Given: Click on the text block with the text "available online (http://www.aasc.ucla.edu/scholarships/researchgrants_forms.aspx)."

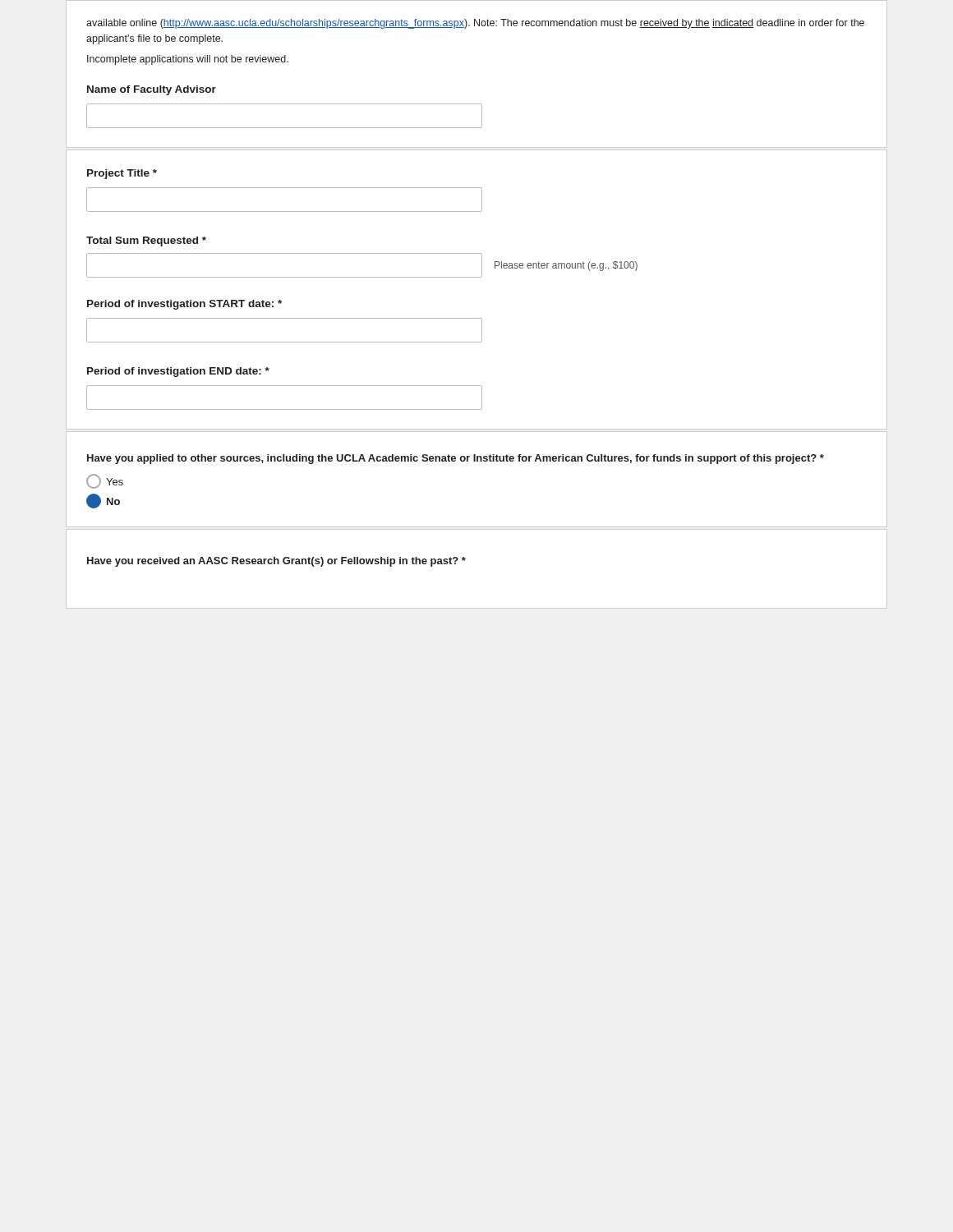Looking at the screenshot, I should 475,31.
